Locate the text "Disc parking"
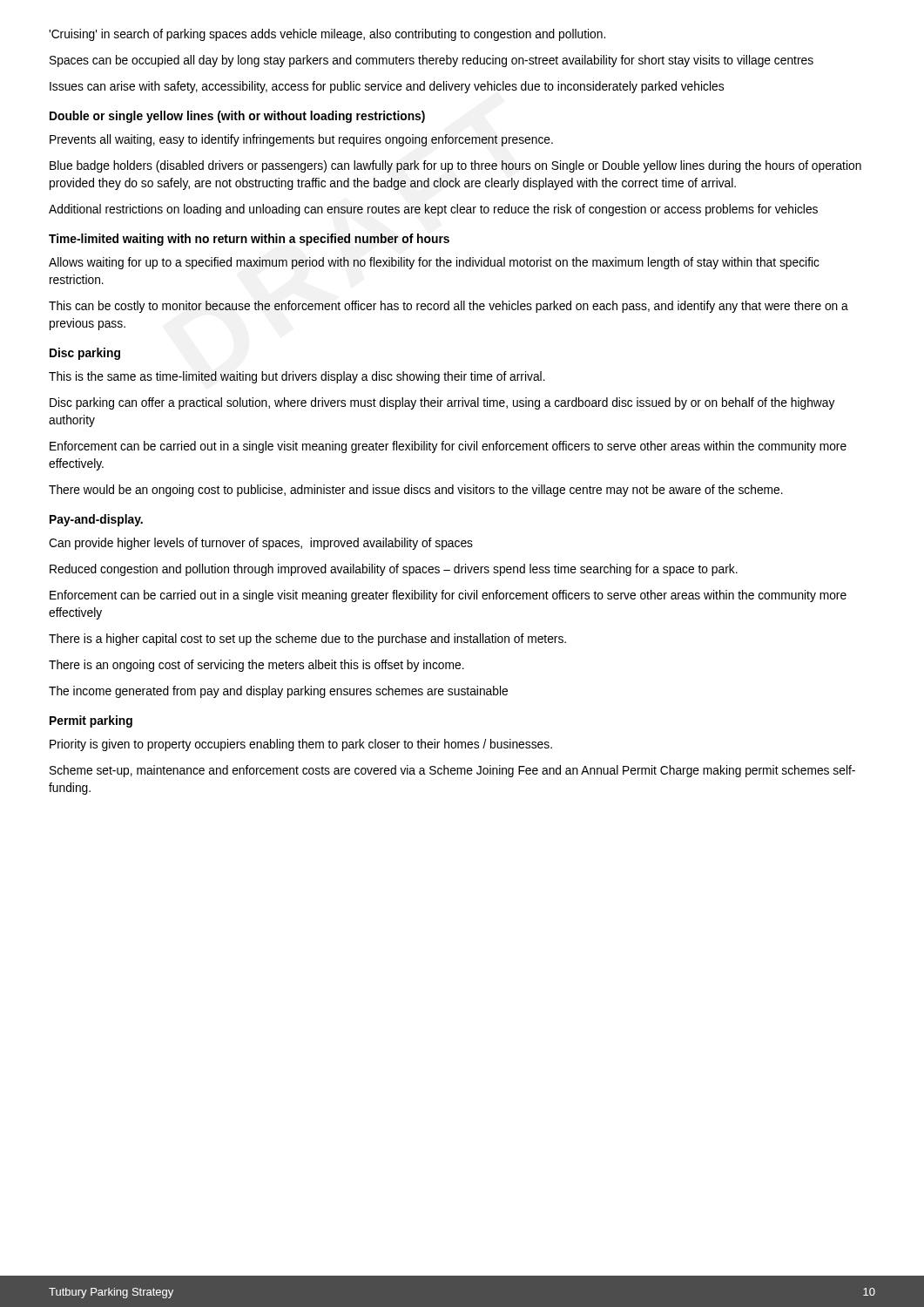 click(85, 353)
